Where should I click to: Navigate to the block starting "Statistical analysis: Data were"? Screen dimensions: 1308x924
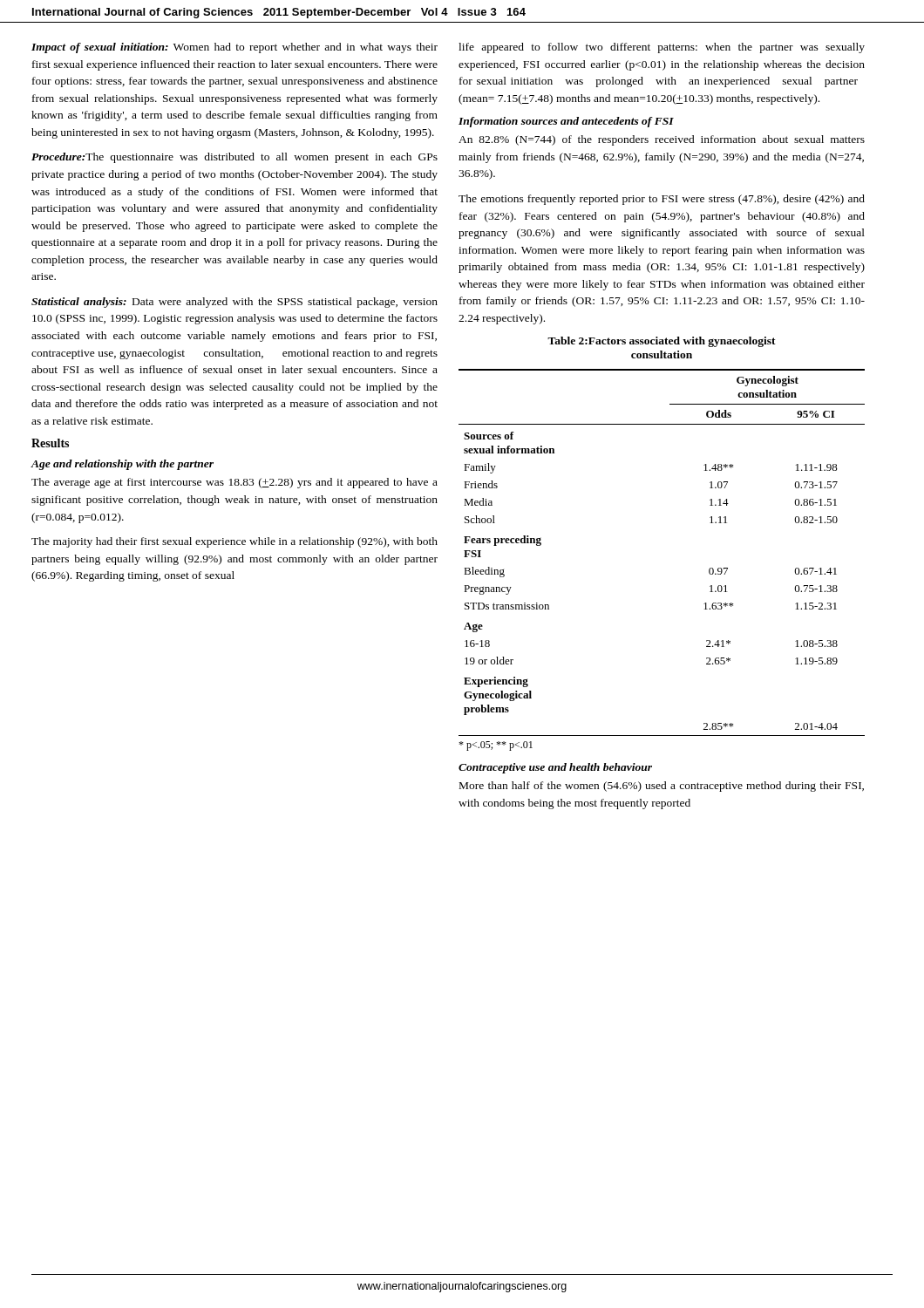(x=235, y=361)
